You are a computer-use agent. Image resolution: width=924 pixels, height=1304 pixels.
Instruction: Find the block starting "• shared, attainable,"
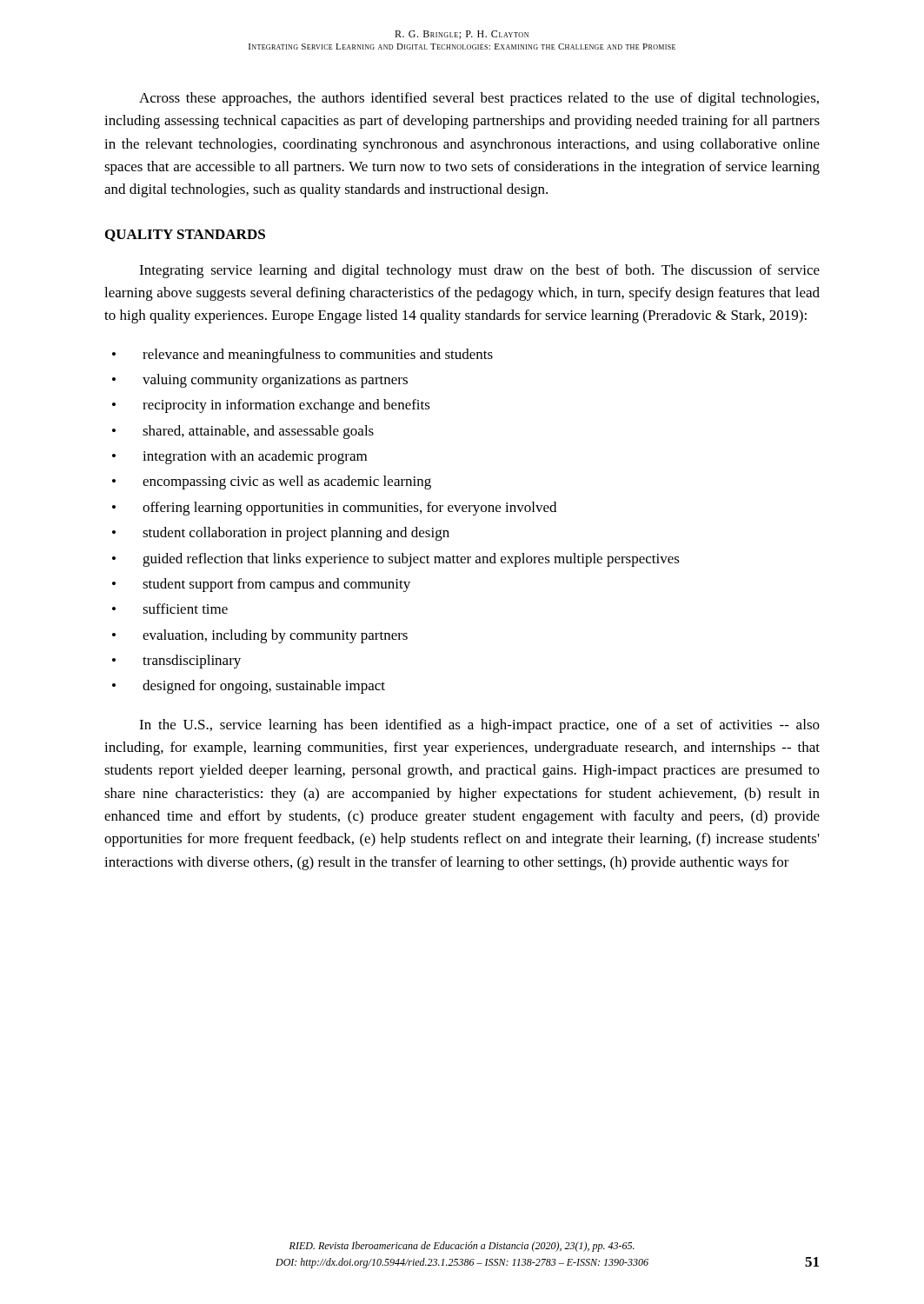[x=243, y=432]
